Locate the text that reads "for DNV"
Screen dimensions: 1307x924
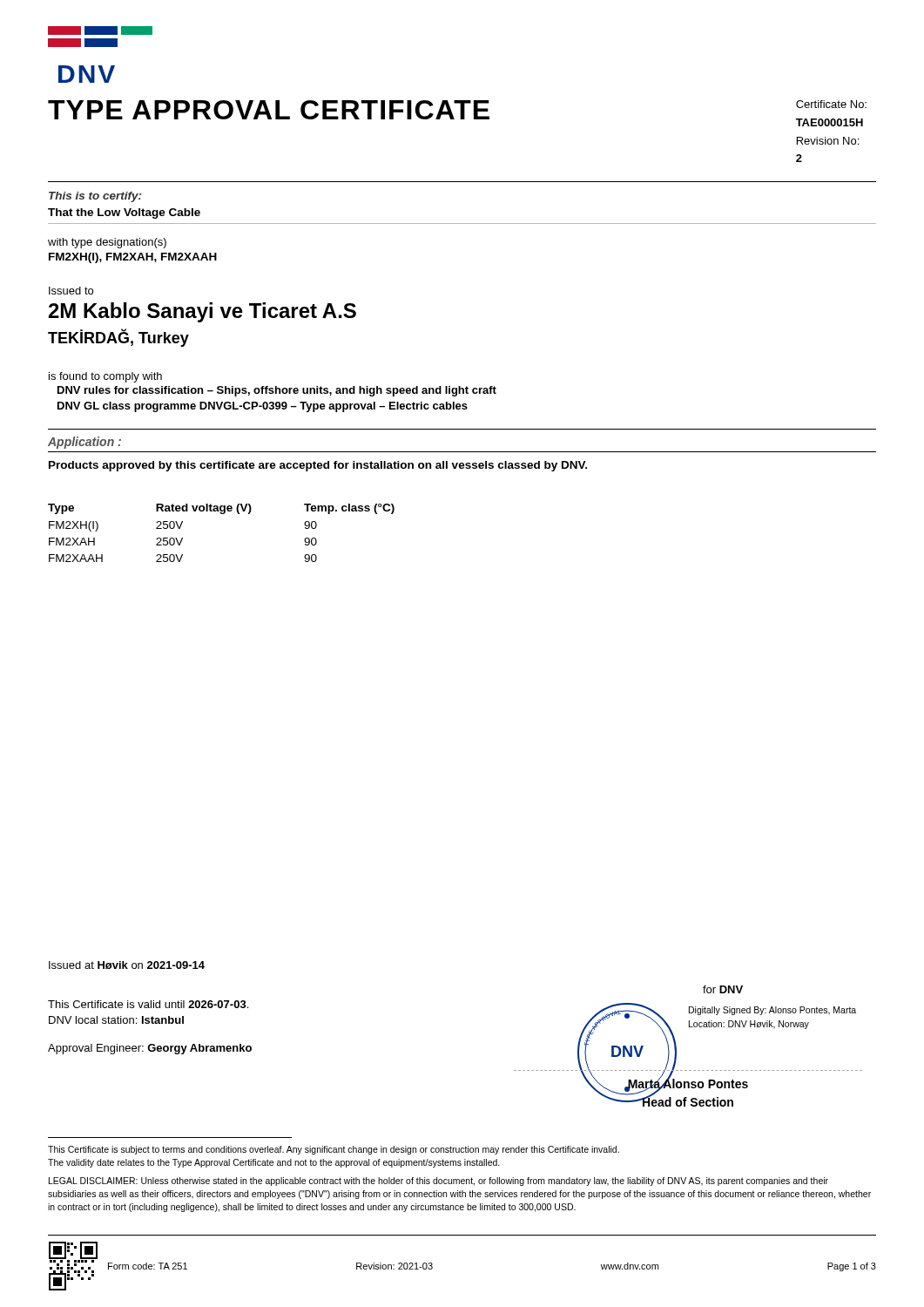(723, 989)
